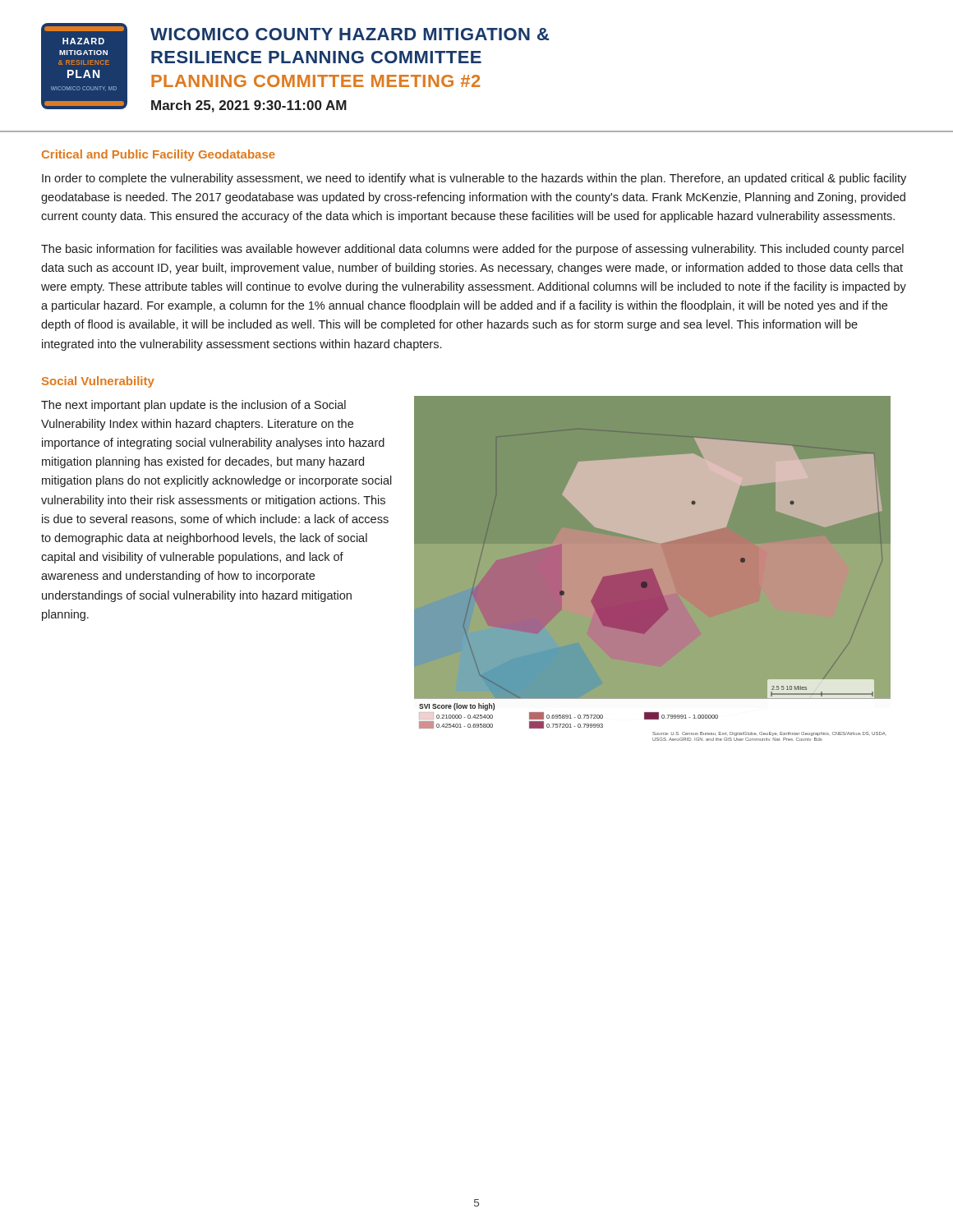The image size is (953, 1232).
Task: Click a map
Action: 663,570
